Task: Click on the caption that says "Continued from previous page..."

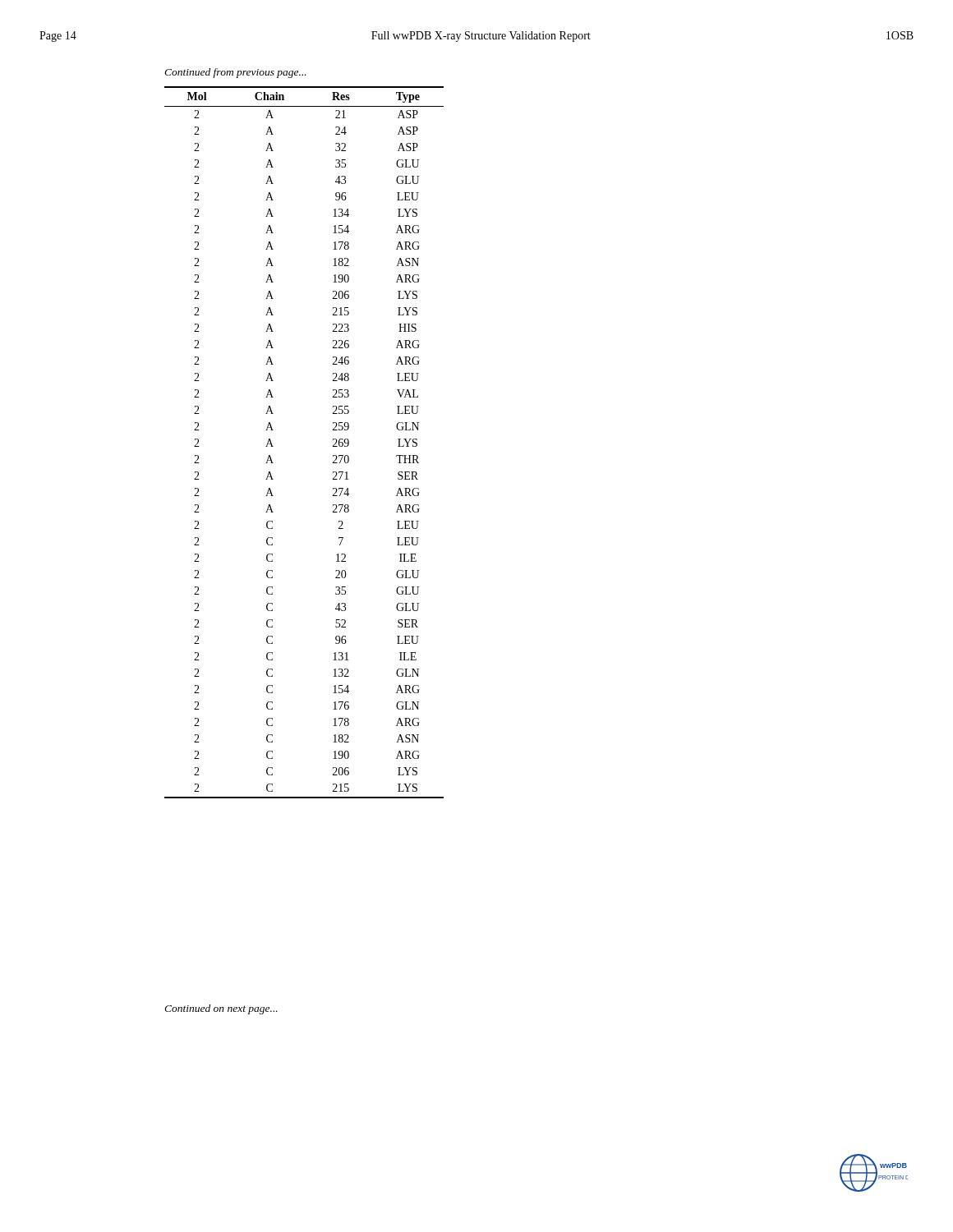Action: tap(236, 72)
